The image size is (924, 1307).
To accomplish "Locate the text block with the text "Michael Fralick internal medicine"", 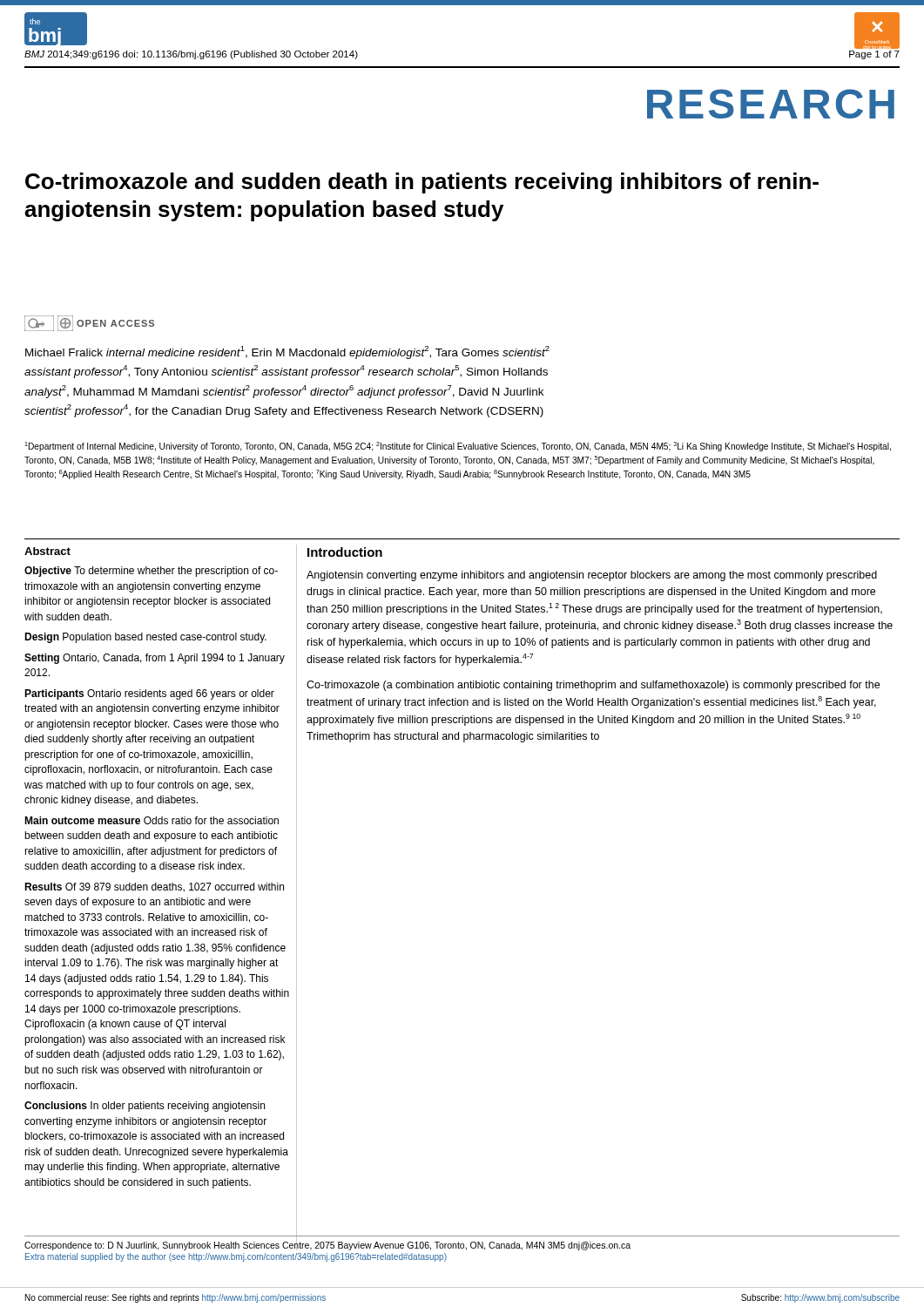I will tap(287, 380).
